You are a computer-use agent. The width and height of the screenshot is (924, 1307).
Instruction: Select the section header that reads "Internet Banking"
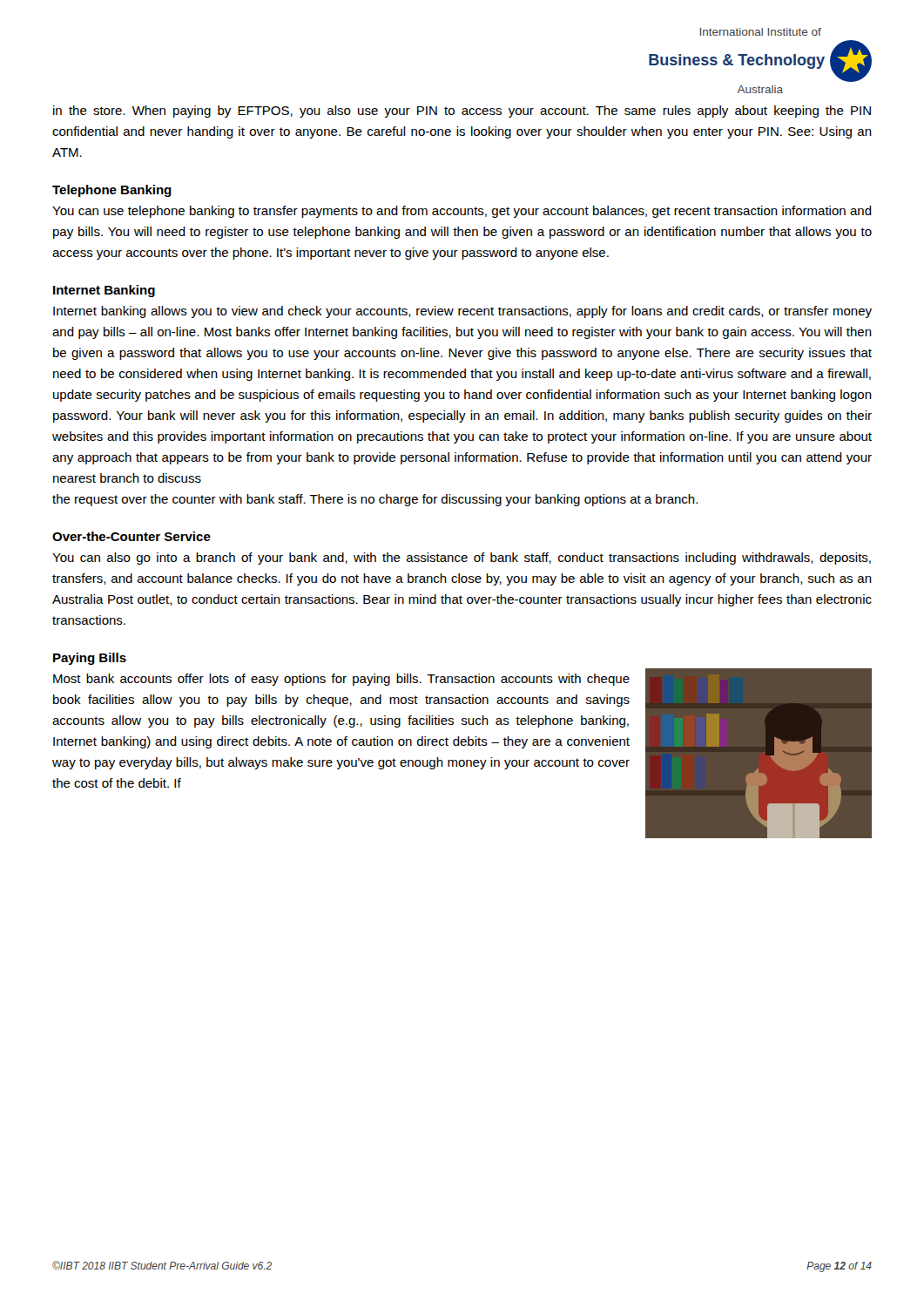point(104,290)
